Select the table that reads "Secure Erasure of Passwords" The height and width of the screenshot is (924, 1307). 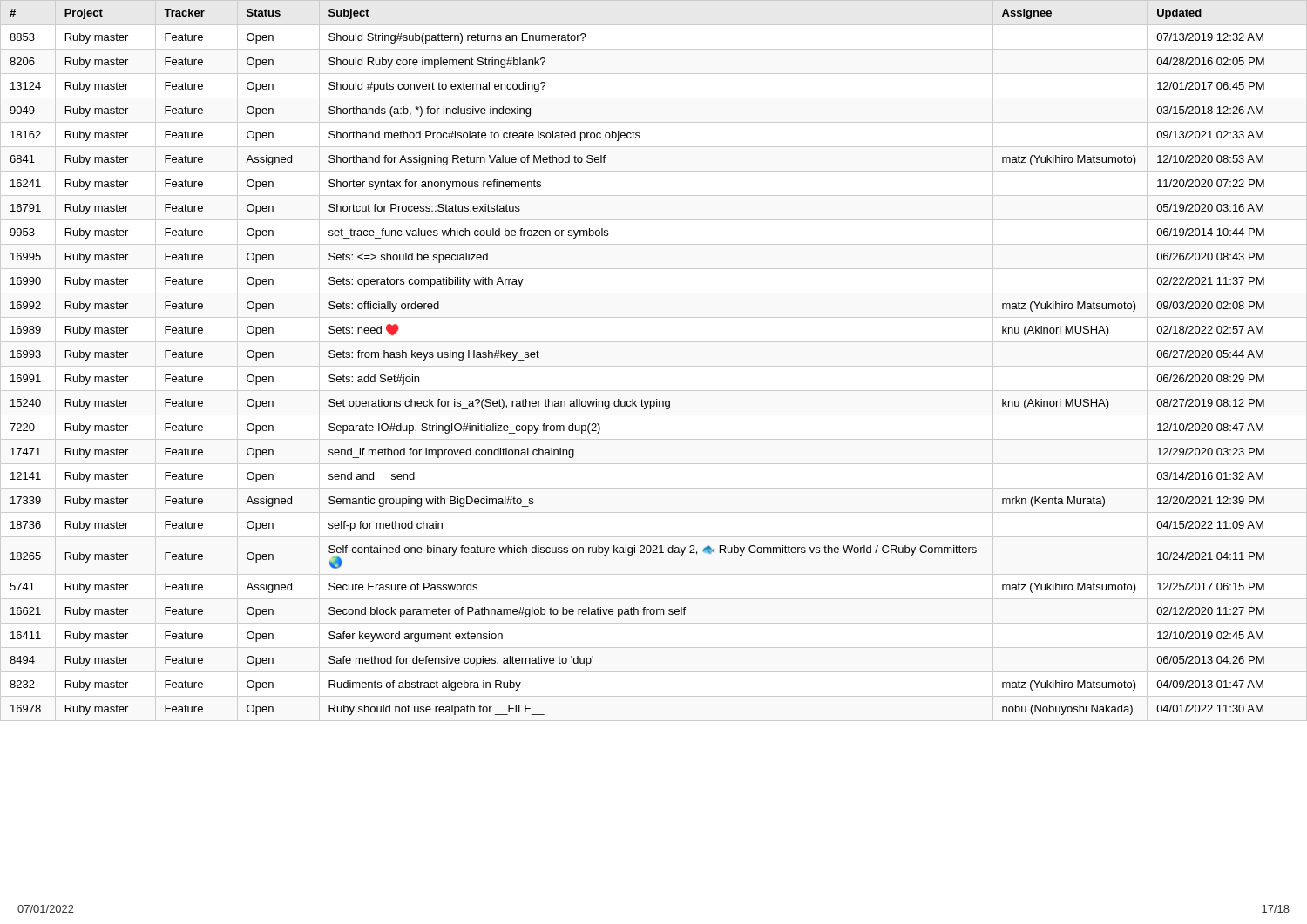tap(654, 361)
